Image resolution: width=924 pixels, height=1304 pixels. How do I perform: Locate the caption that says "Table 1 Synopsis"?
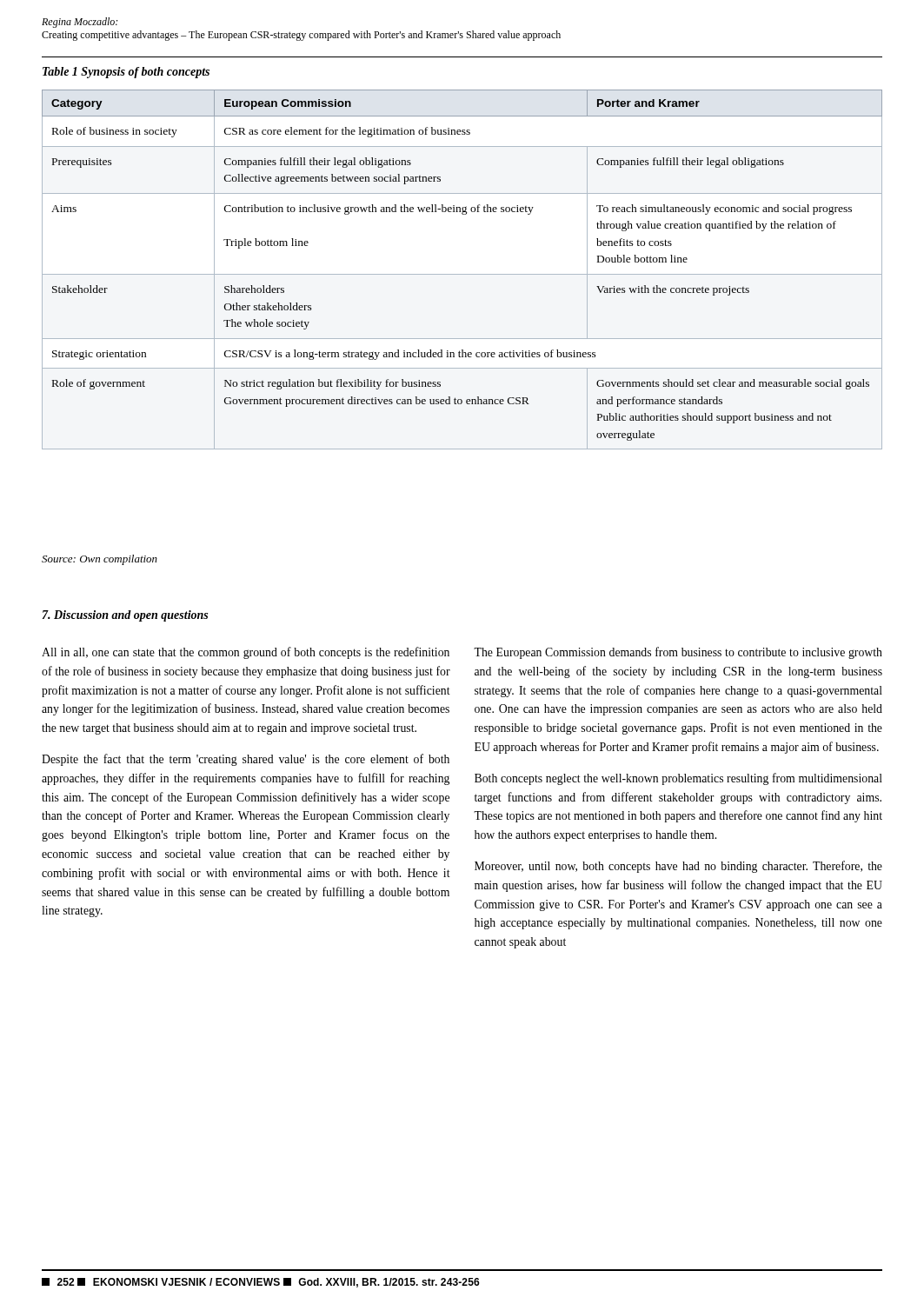(x=126, y=72)
